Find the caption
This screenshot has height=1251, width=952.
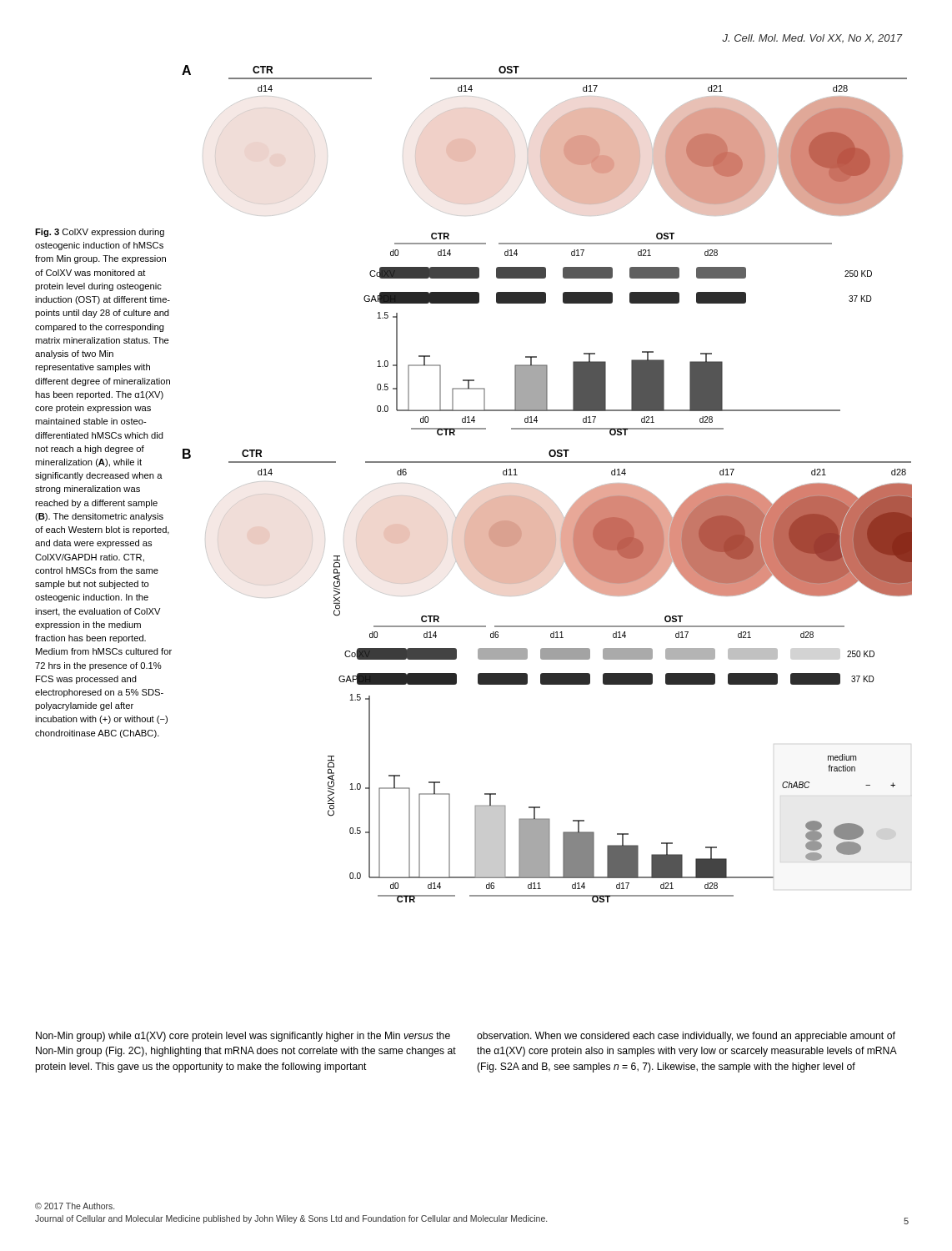[x=103, y=482]
